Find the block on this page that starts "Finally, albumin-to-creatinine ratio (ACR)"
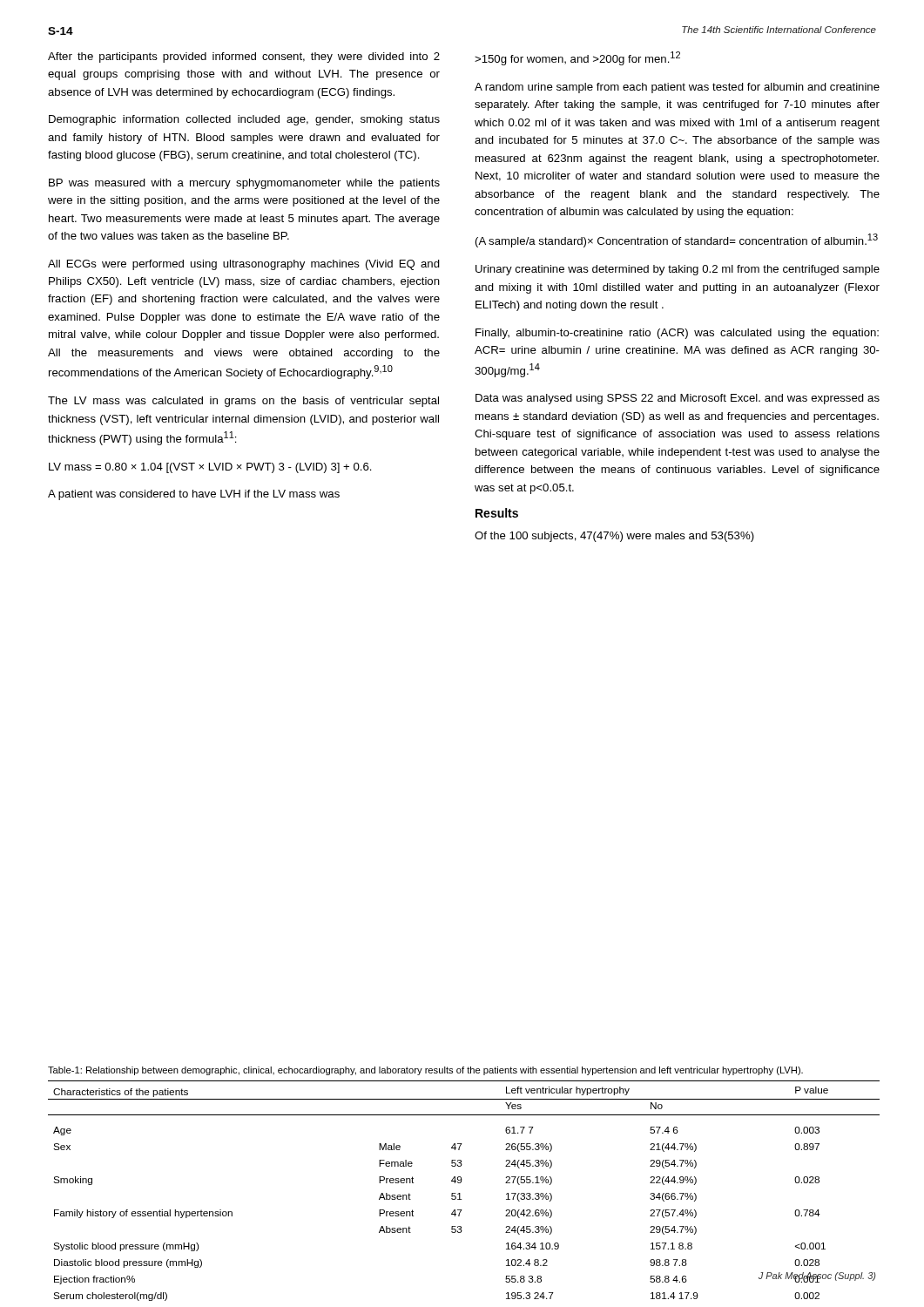 677,351
